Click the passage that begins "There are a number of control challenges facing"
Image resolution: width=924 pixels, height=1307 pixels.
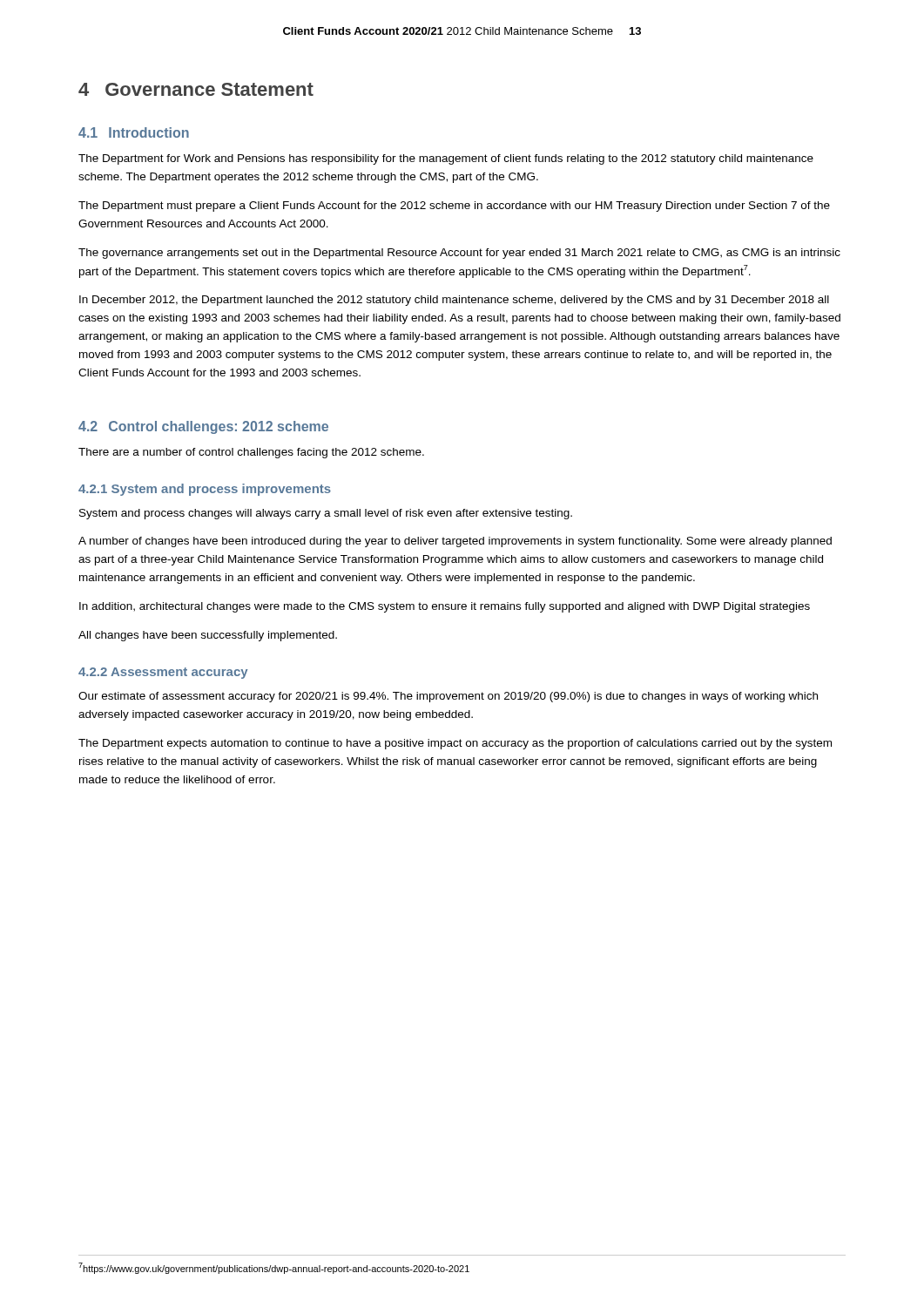(x=252, y=451)
